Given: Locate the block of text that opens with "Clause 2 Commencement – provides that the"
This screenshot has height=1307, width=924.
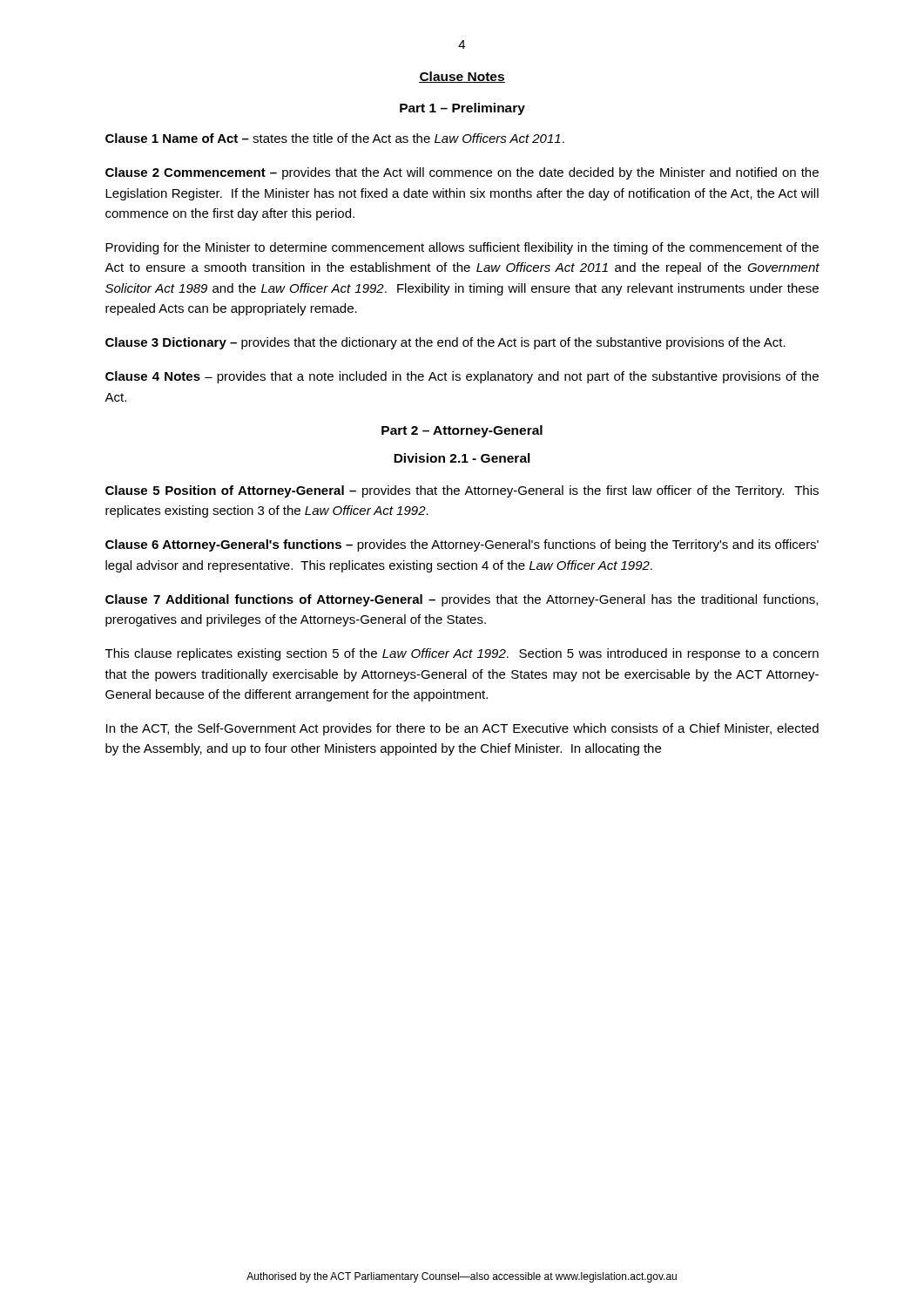Looking at the screenshot, I should (x=462, y=193).
